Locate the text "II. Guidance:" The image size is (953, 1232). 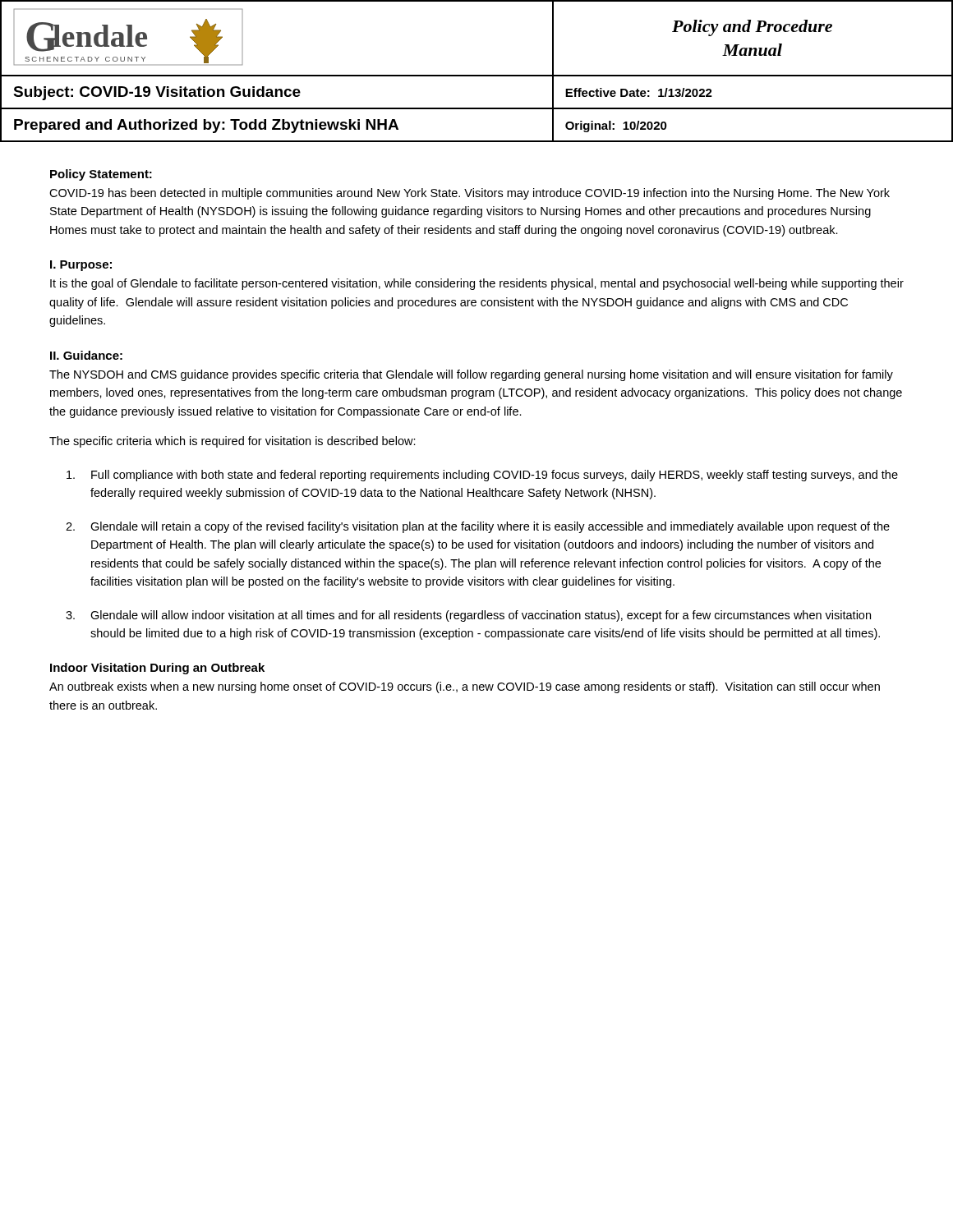86,355
